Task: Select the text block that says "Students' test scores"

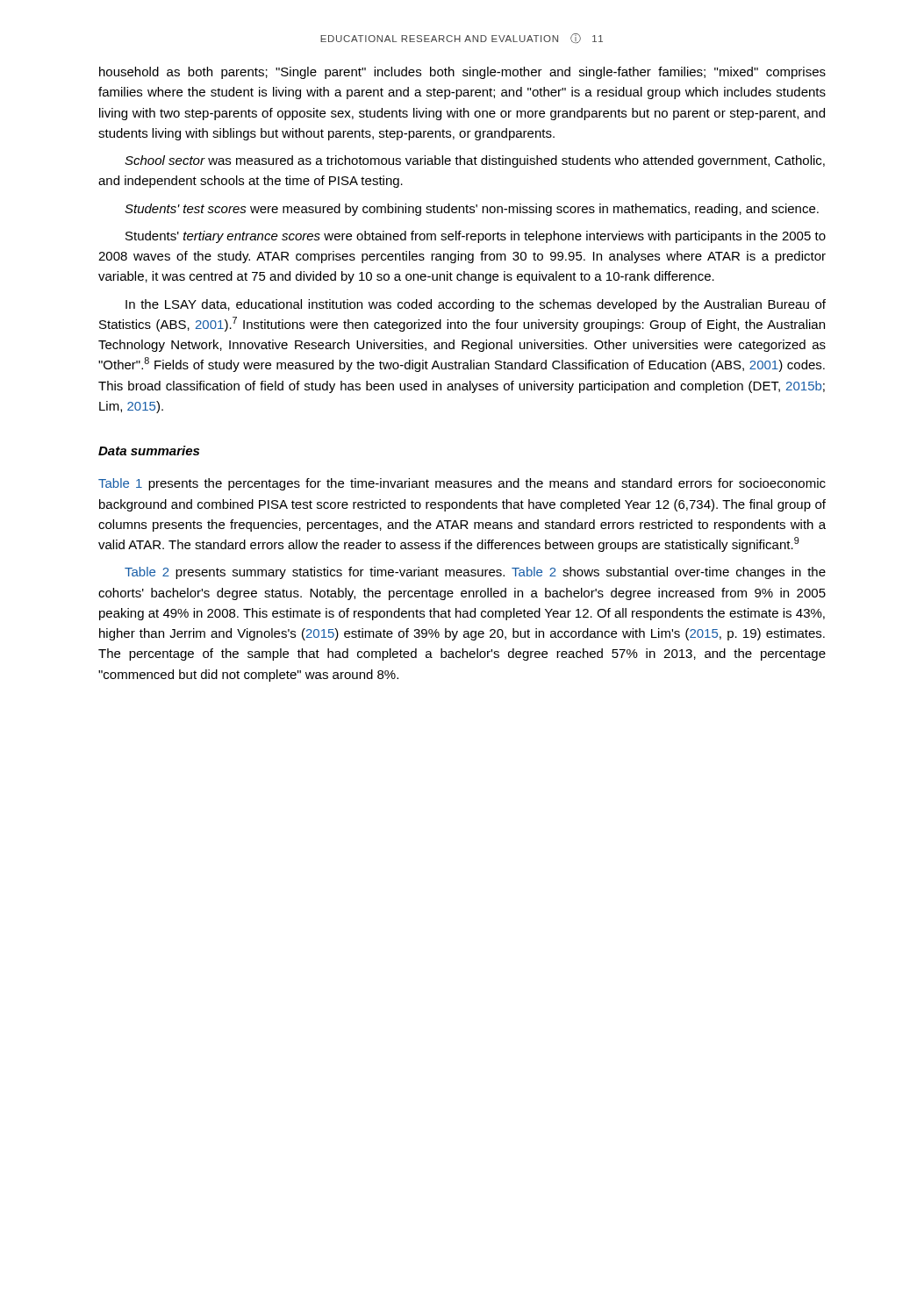Action: pyautogui.click(x=462, y=208)
